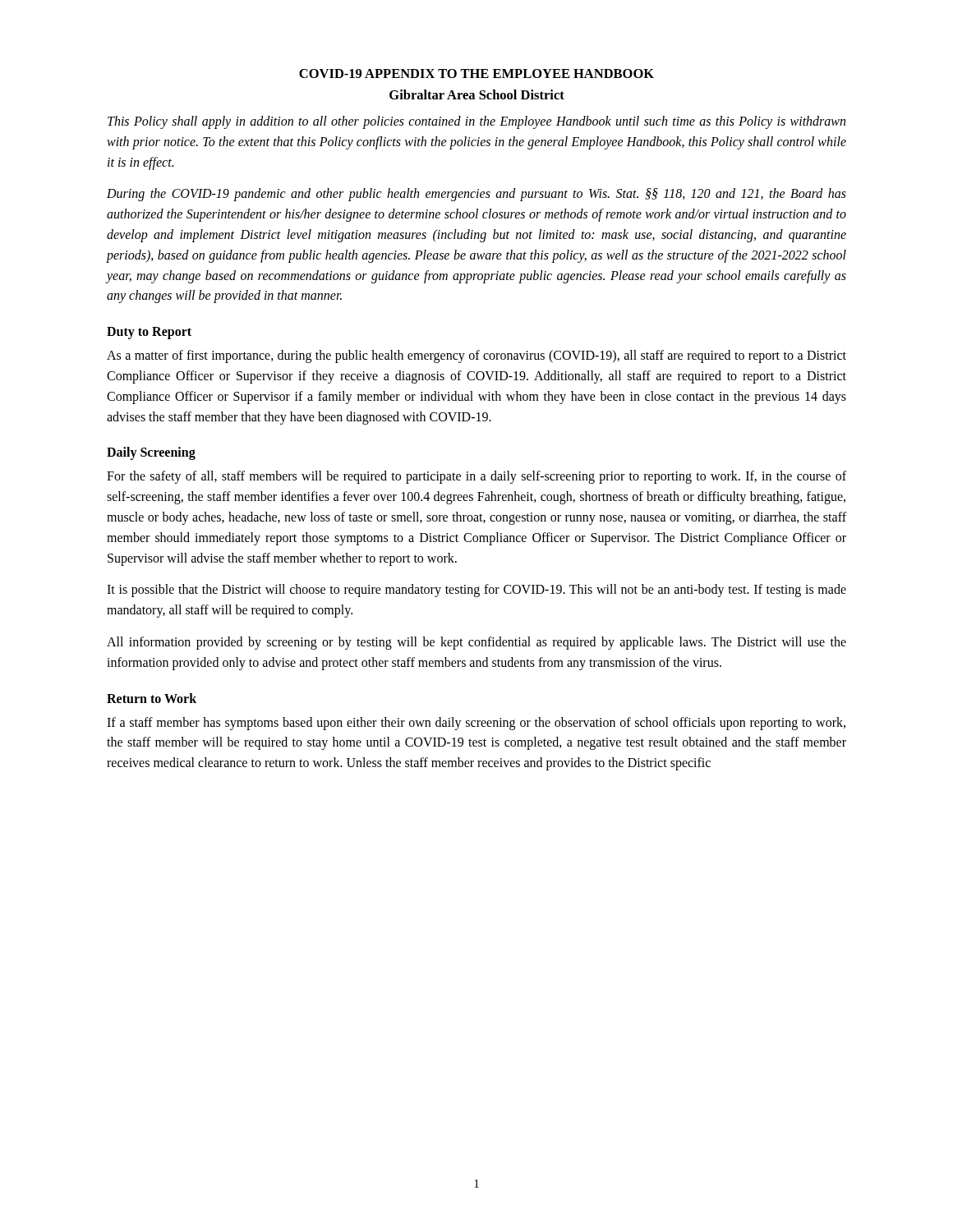Find the text block containing "For the safety of all, staff"
The image size is (953, 1232).
click(476, 517)
